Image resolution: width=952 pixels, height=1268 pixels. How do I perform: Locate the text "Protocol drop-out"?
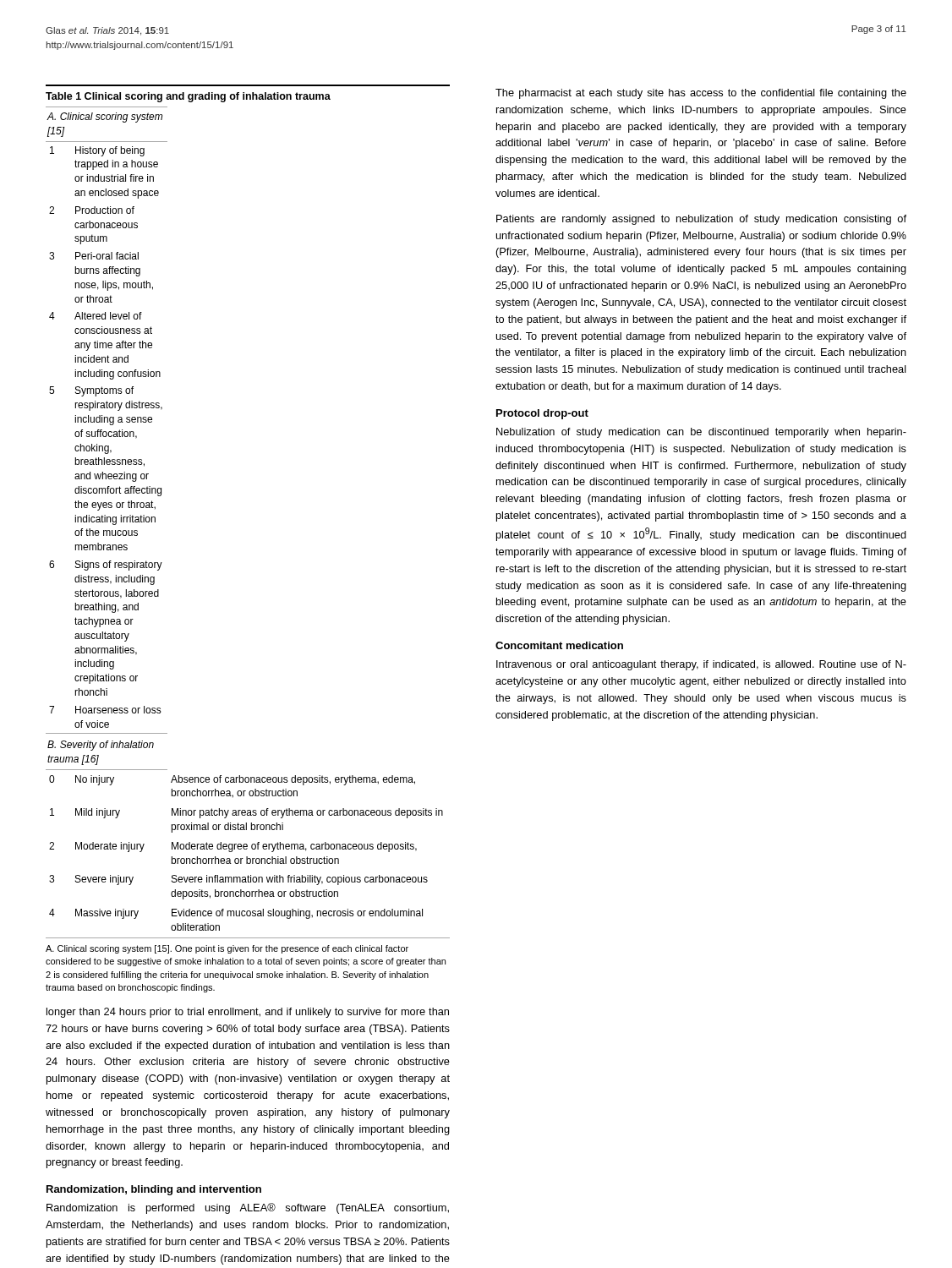pos(542,413)
